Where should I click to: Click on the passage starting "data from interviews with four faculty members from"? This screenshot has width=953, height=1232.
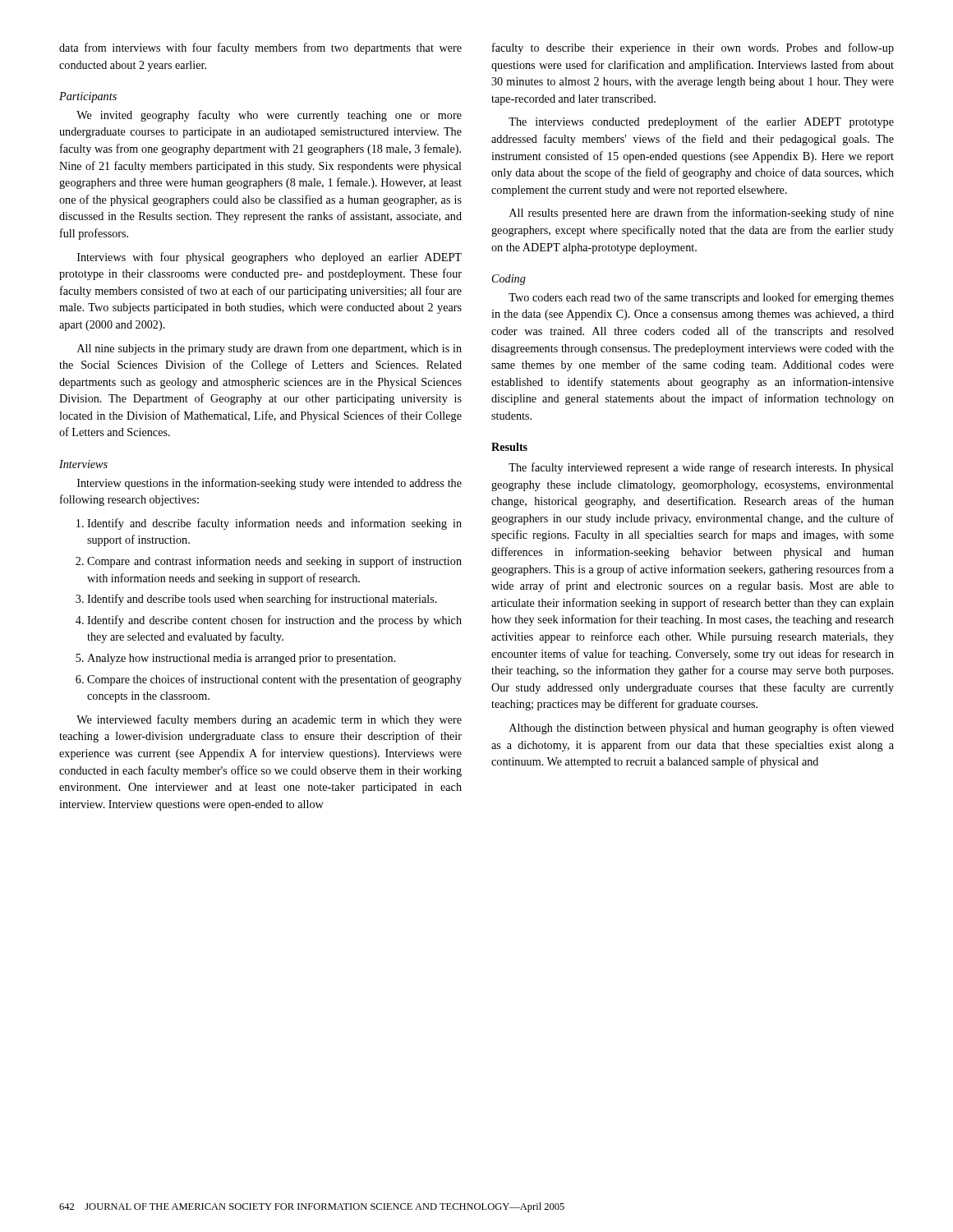pyautogui.click(x=260, y=56)
